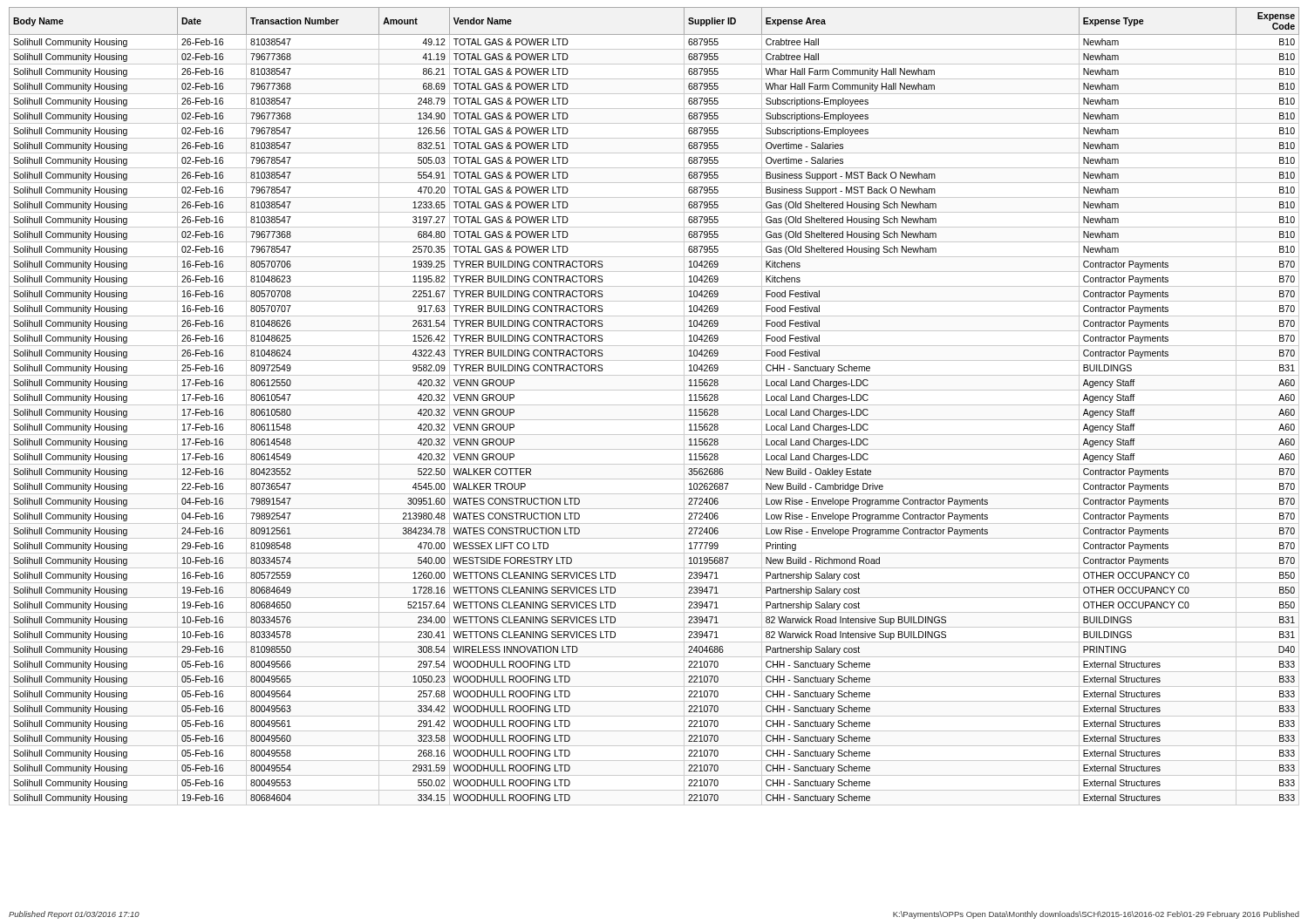Find the table
This screenshot has height=924, width=1308.
(654, 406)
